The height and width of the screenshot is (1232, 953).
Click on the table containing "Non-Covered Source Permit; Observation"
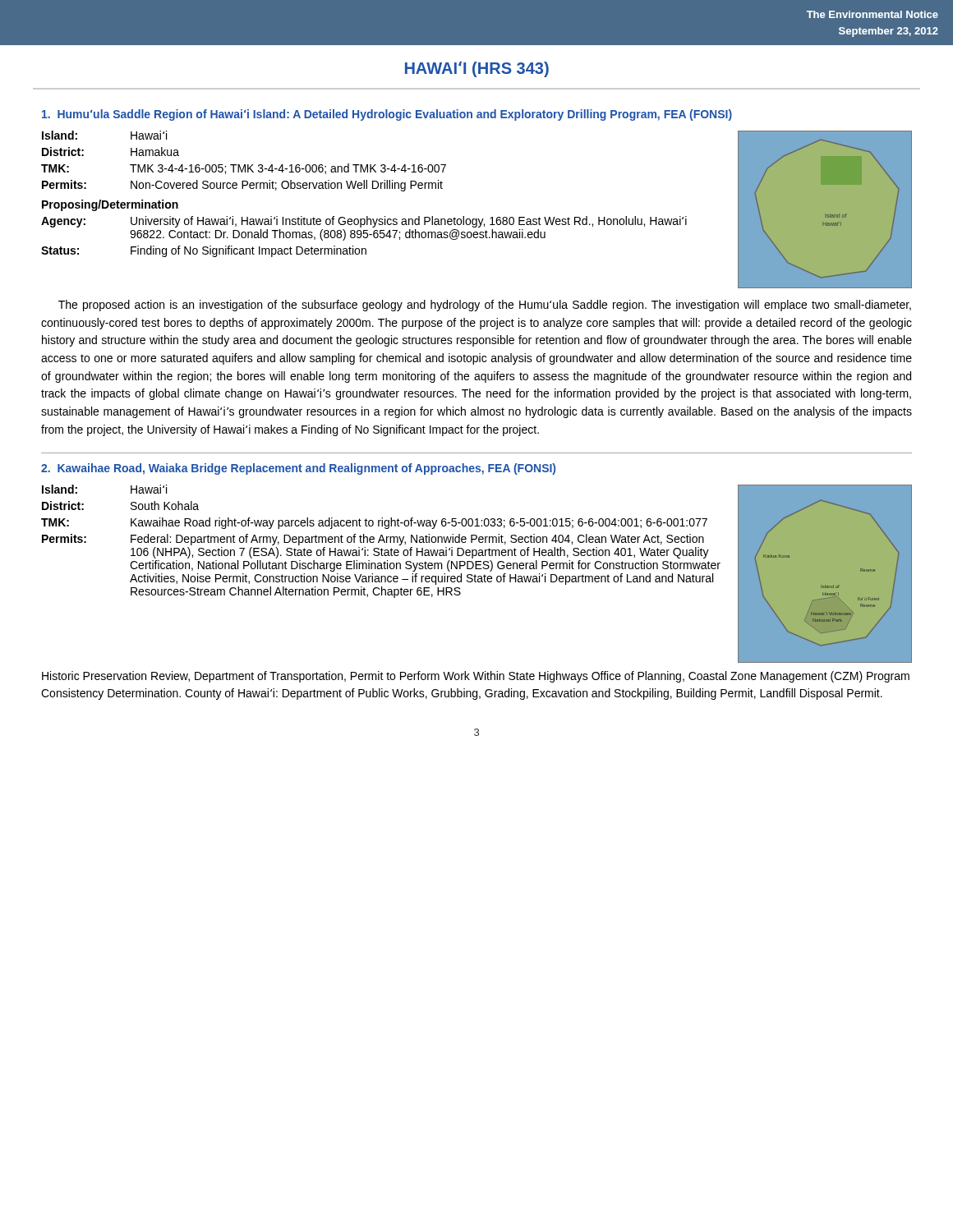(383, 160)
